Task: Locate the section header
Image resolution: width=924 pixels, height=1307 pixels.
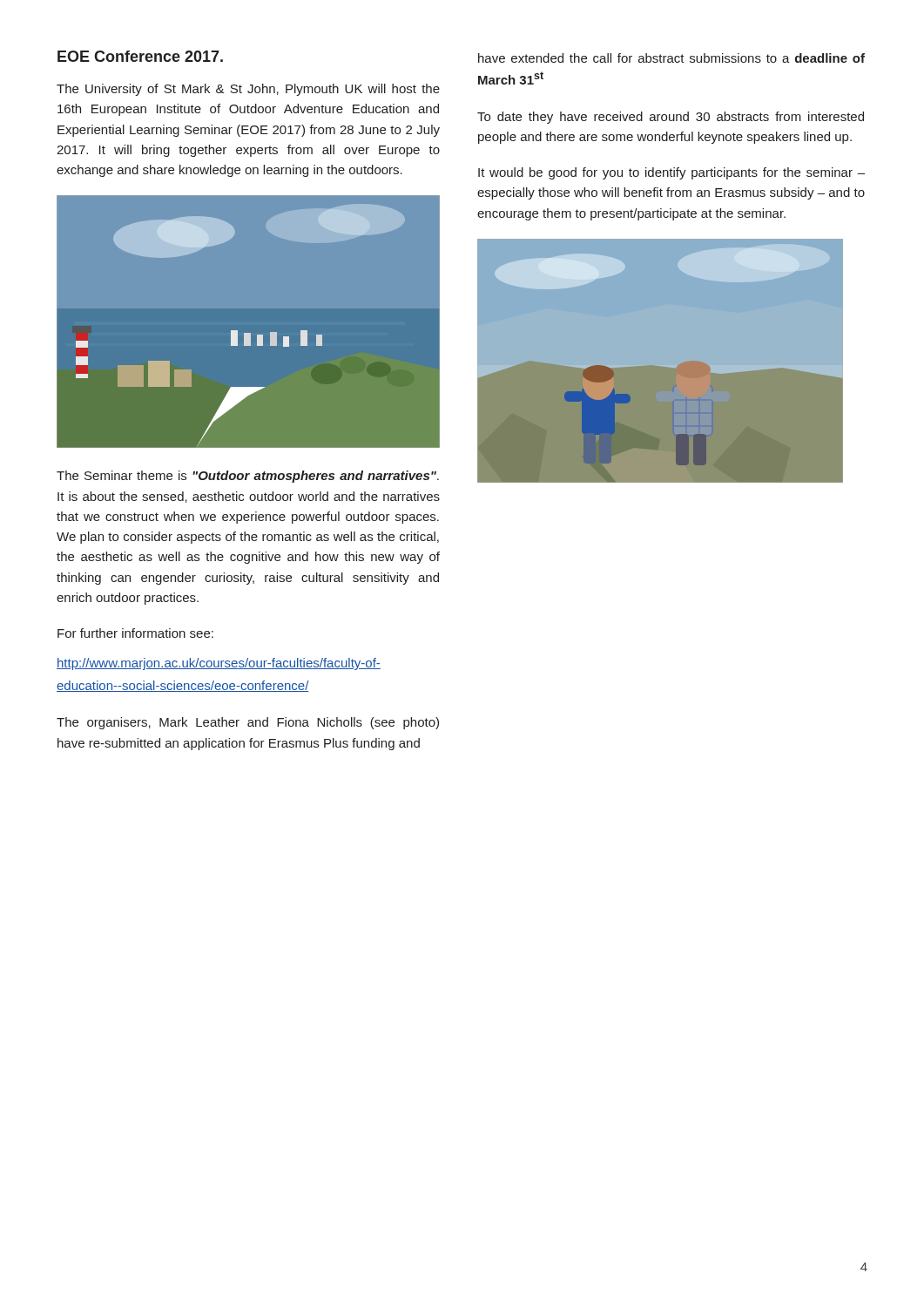Action: coord(140,57)
